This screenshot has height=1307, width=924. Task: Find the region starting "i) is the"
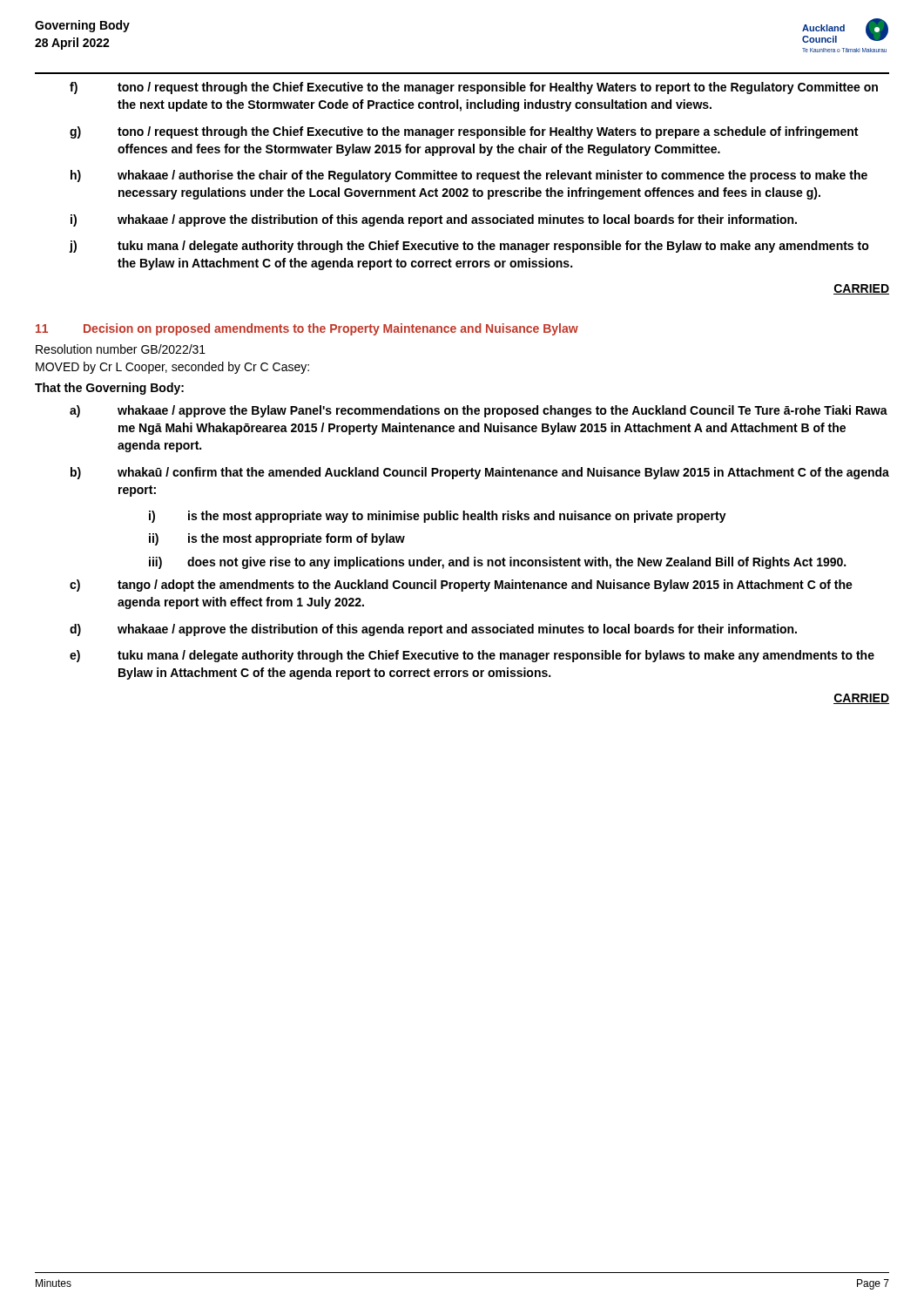(519, 516)
